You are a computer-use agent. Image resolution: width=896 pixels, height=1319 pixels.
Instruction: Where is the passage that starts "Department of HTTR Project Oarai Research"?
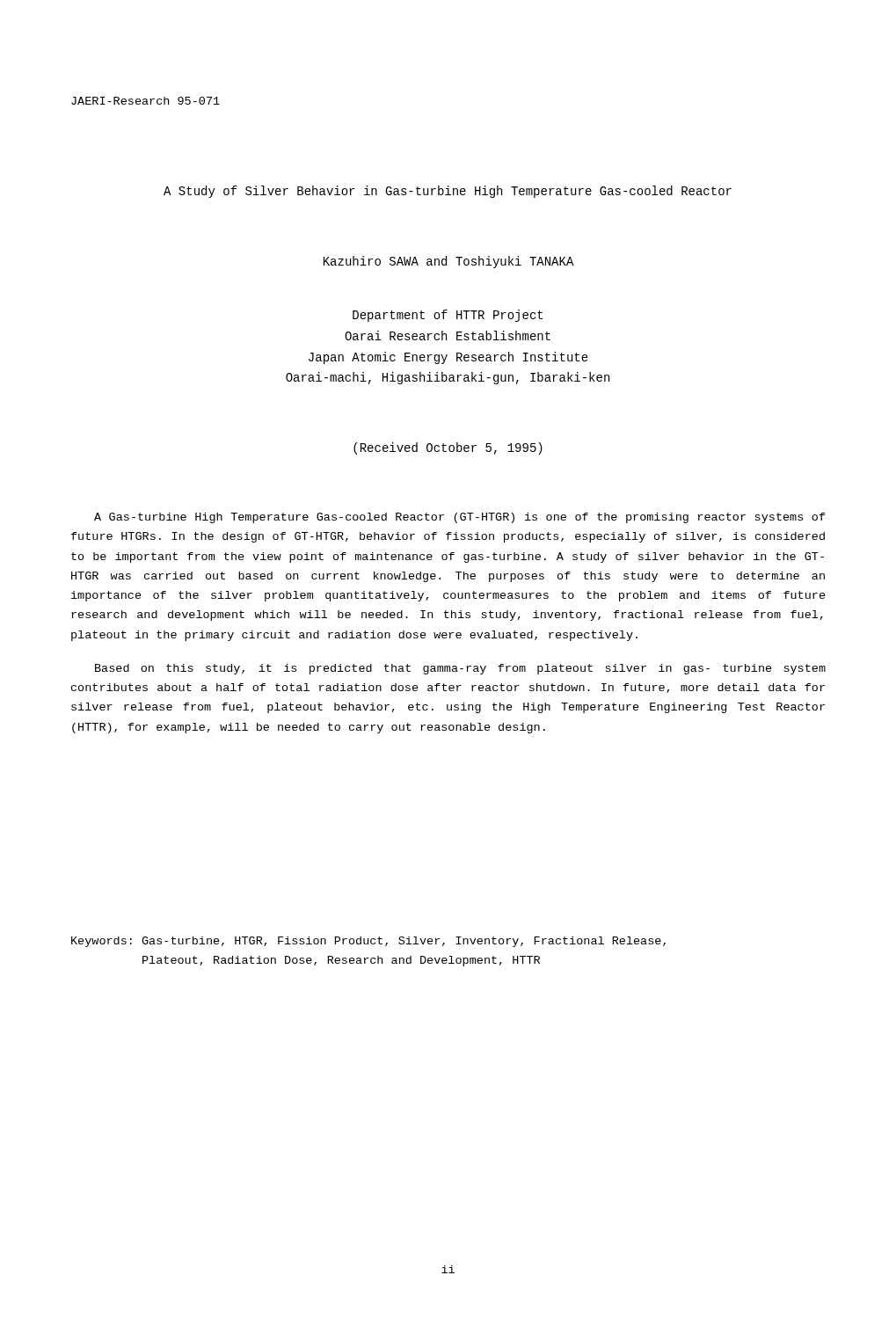448,347
